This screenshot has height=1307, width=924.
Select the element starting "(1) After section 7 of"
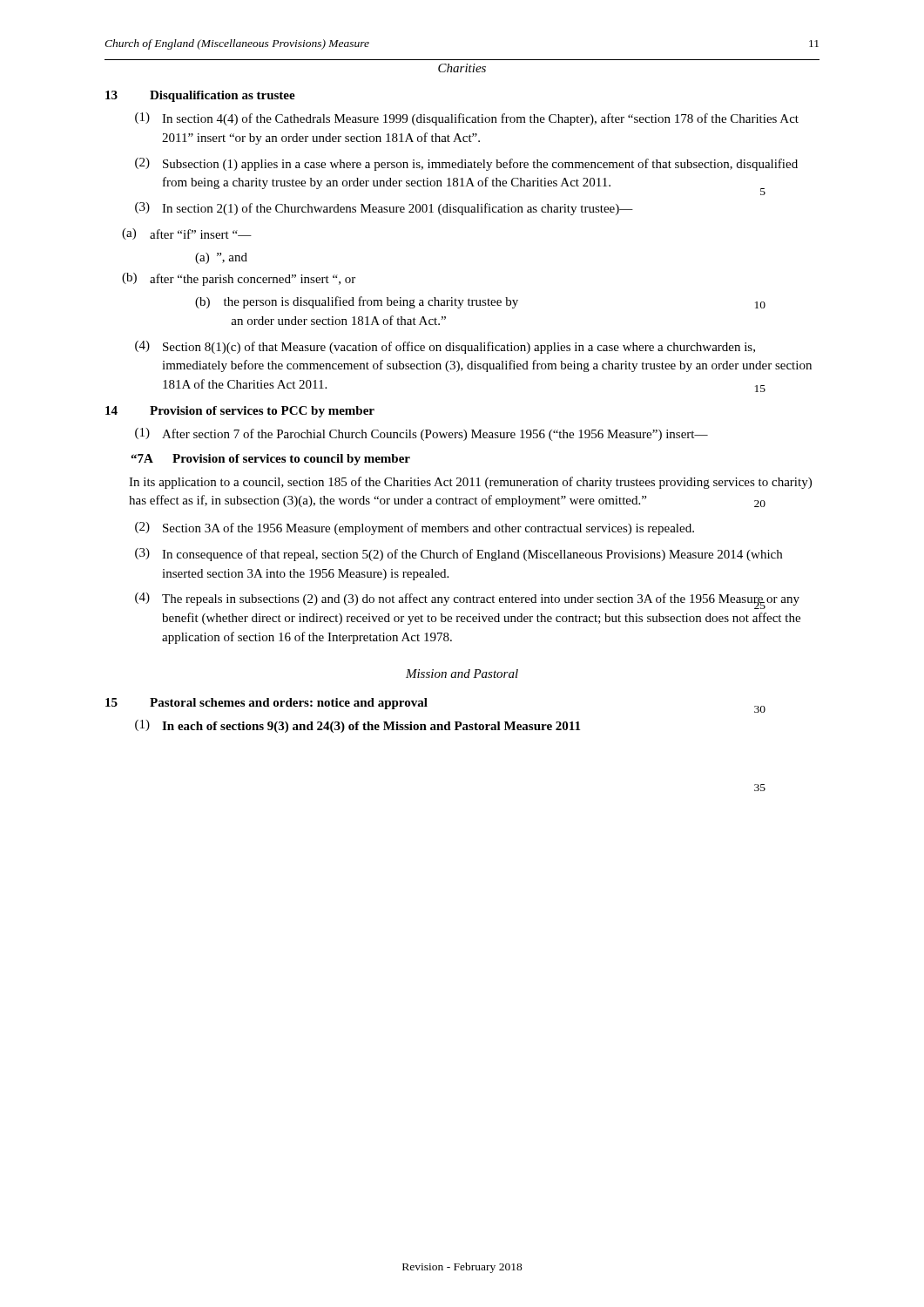(x=462, y=435)
